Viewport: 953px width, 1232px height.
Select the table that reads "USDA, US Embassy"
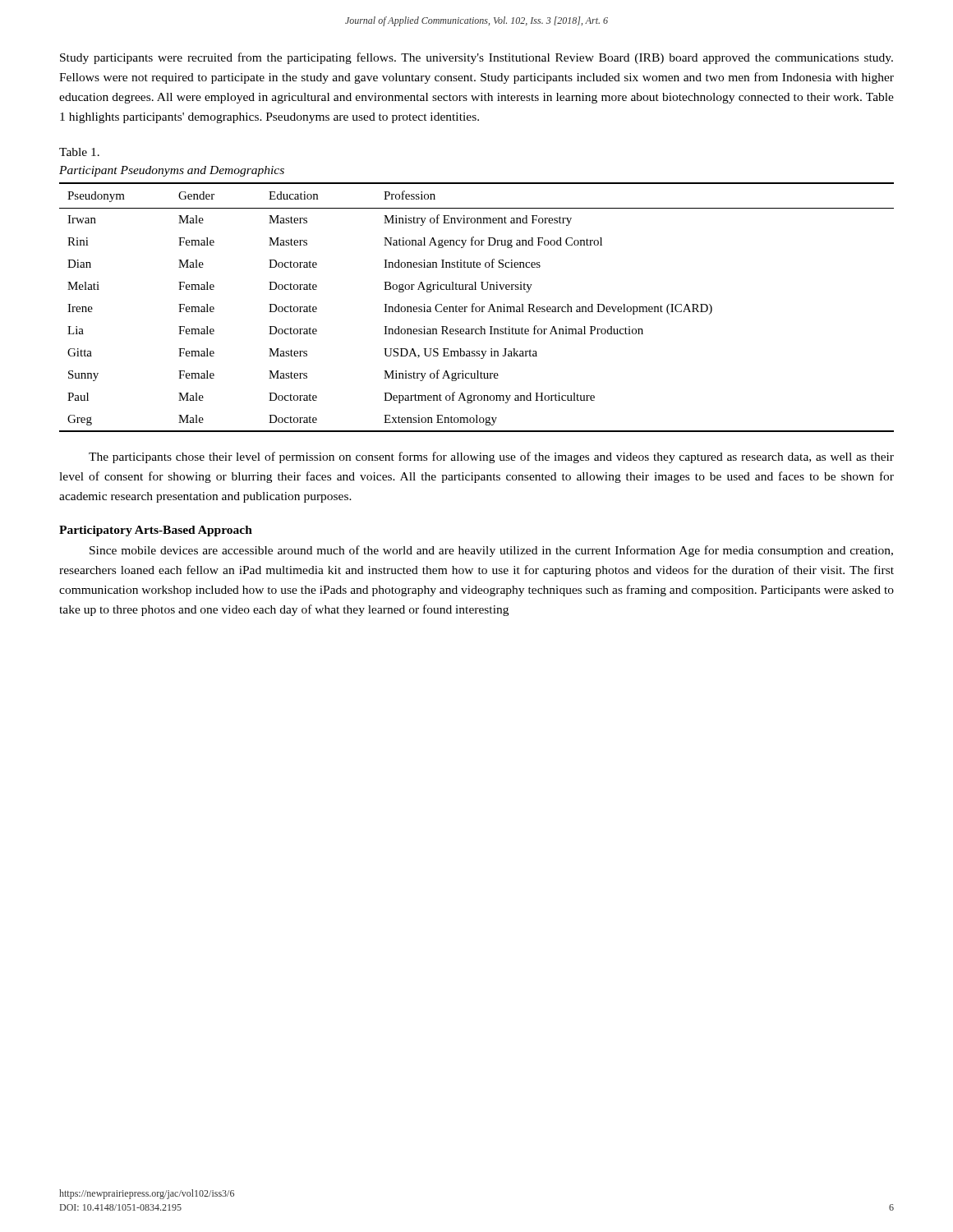pos(476,307)
